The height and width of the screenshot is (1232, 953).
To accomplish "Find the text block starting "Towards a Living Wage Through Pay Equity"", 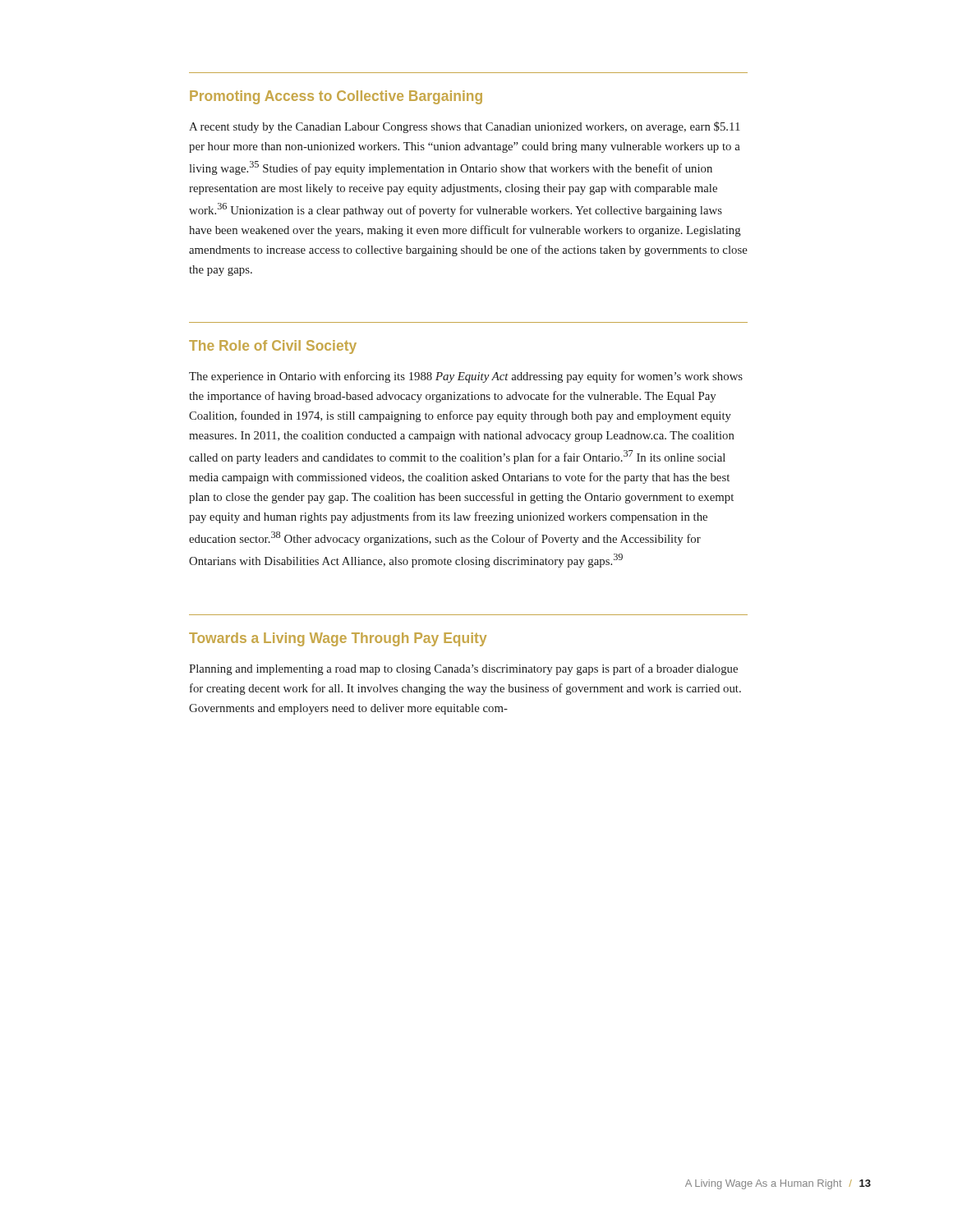I will [338, 638].
